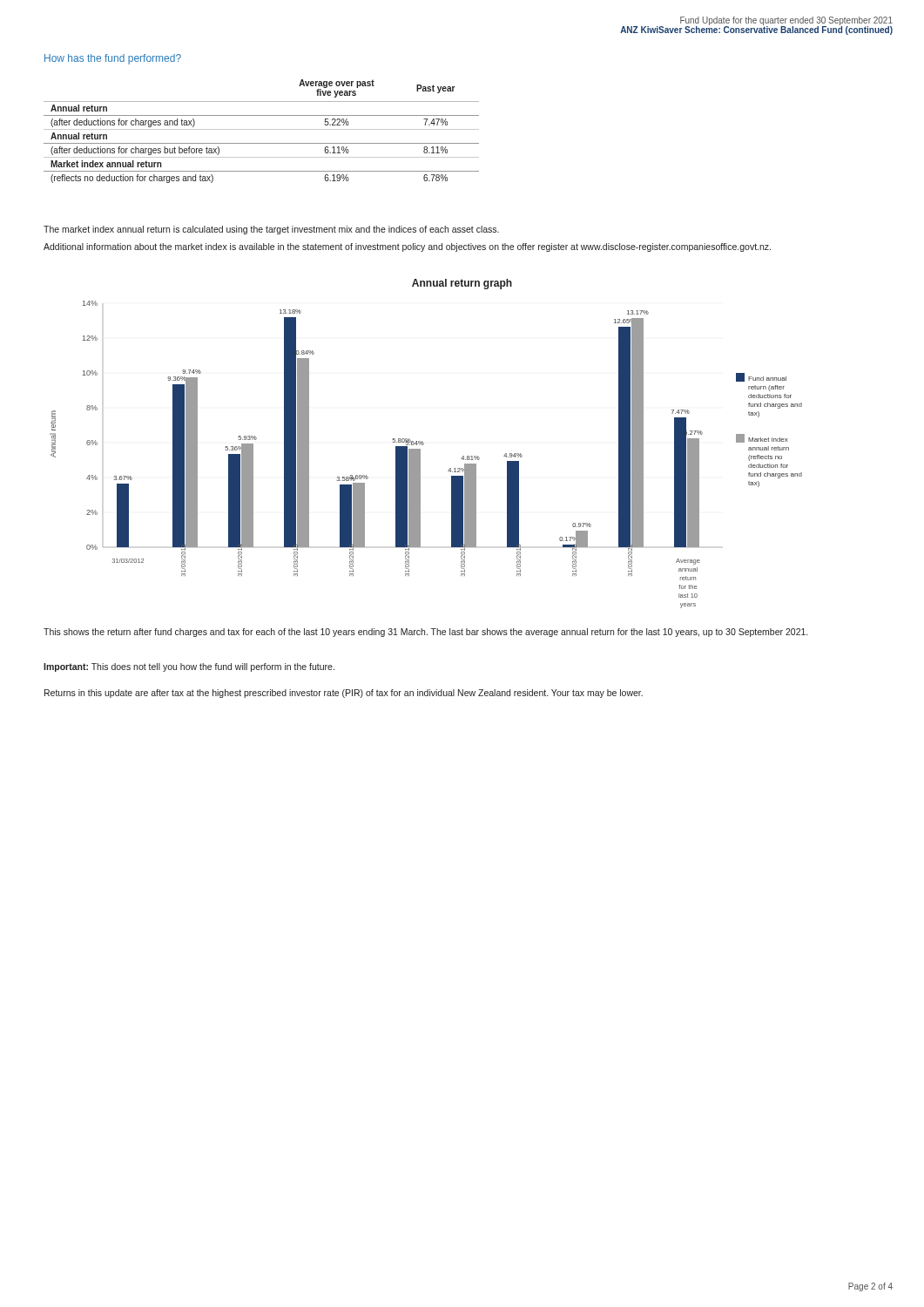Point to the passage starting "How has the fund"

click(112, 58)
